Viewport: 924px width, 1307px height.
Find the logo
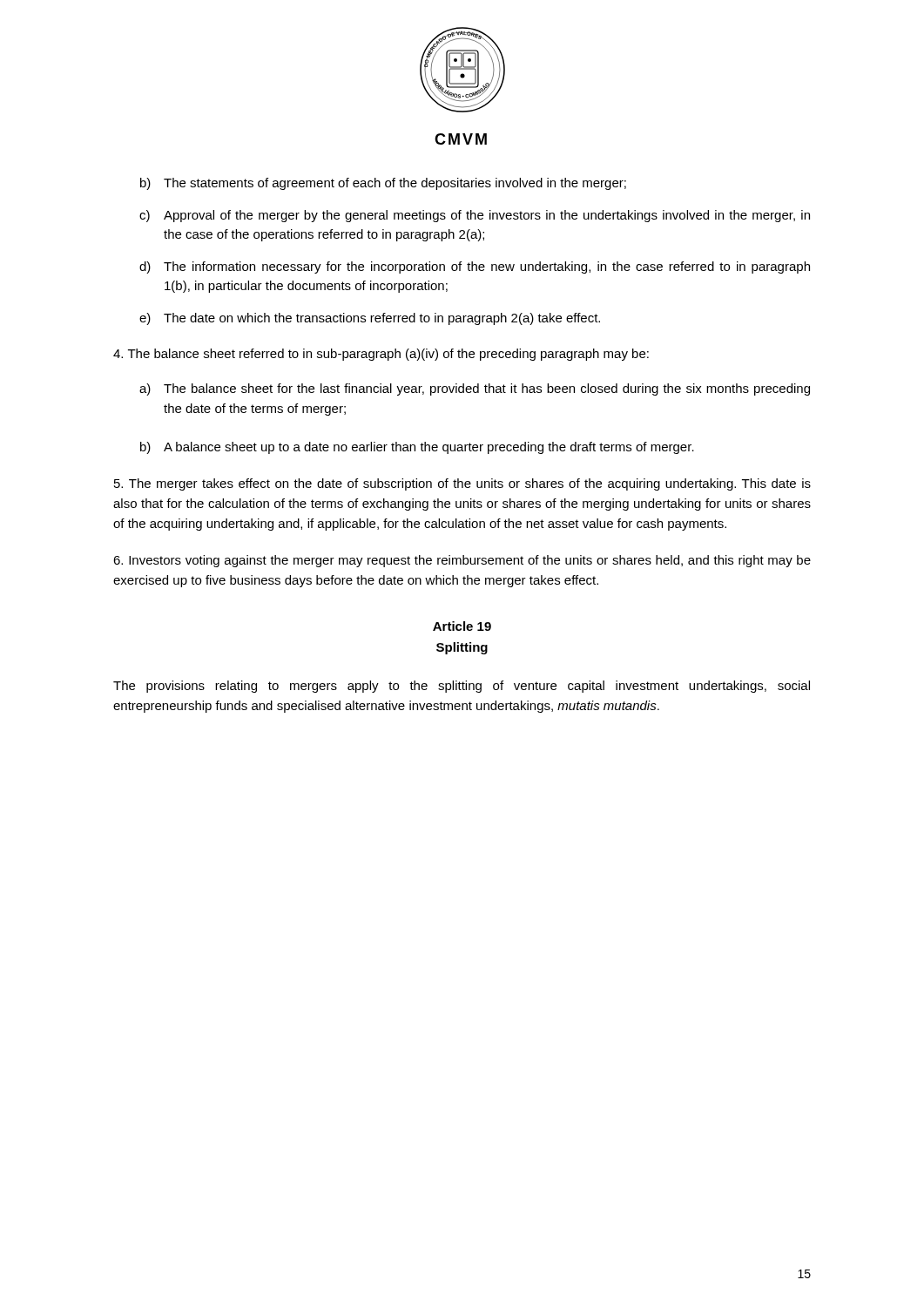pyautogui.click(x=462, y=57)
